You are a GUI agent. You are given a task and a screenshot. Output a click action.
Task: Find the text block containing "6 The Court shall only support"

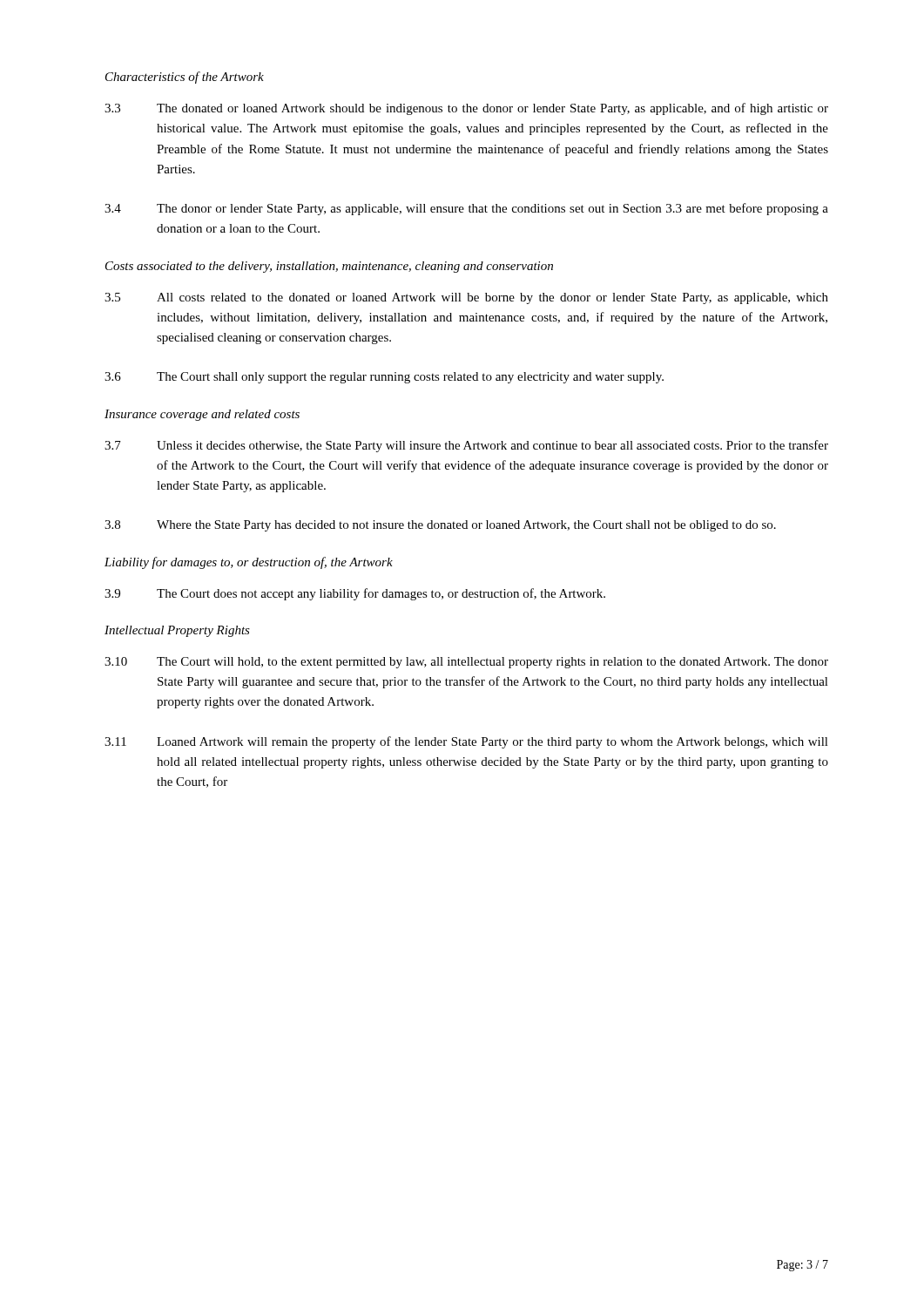466,377
